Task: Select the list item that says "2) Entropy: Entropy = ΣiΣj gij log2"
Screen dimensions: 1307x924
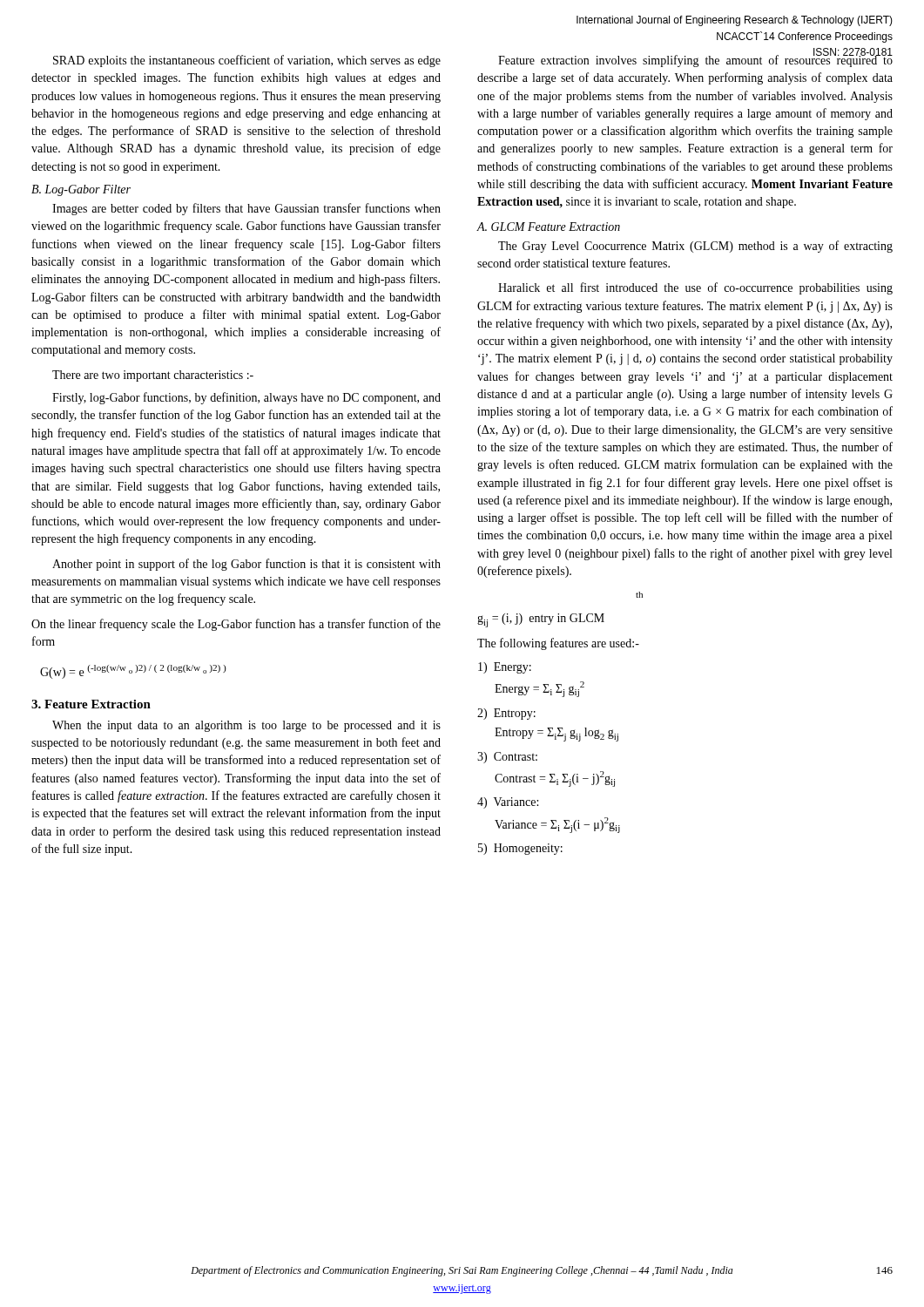Action: click(506, 714)
